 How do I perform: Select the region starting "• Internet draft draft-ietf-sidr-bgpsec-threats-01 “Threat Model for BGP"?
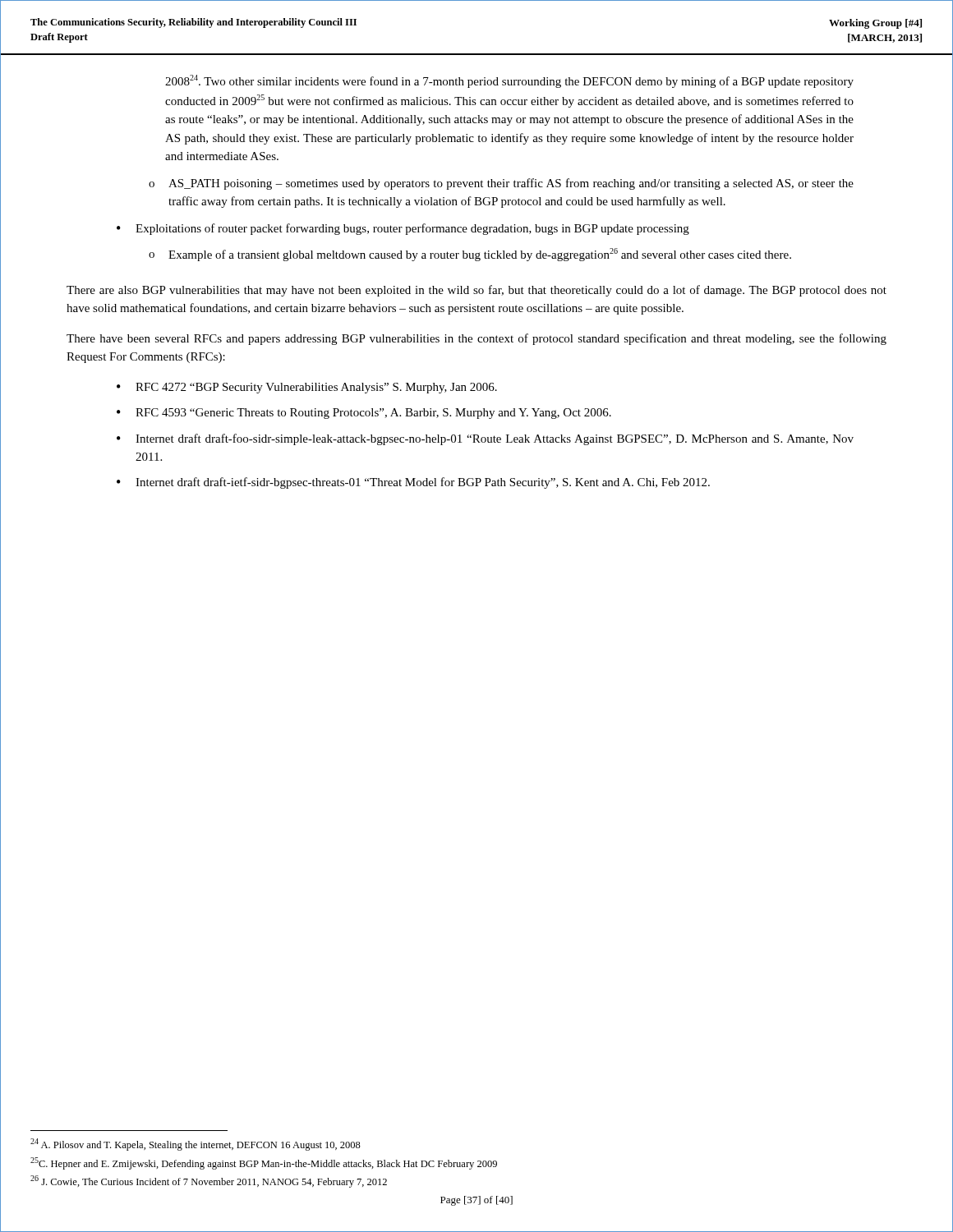pos(485,482)
